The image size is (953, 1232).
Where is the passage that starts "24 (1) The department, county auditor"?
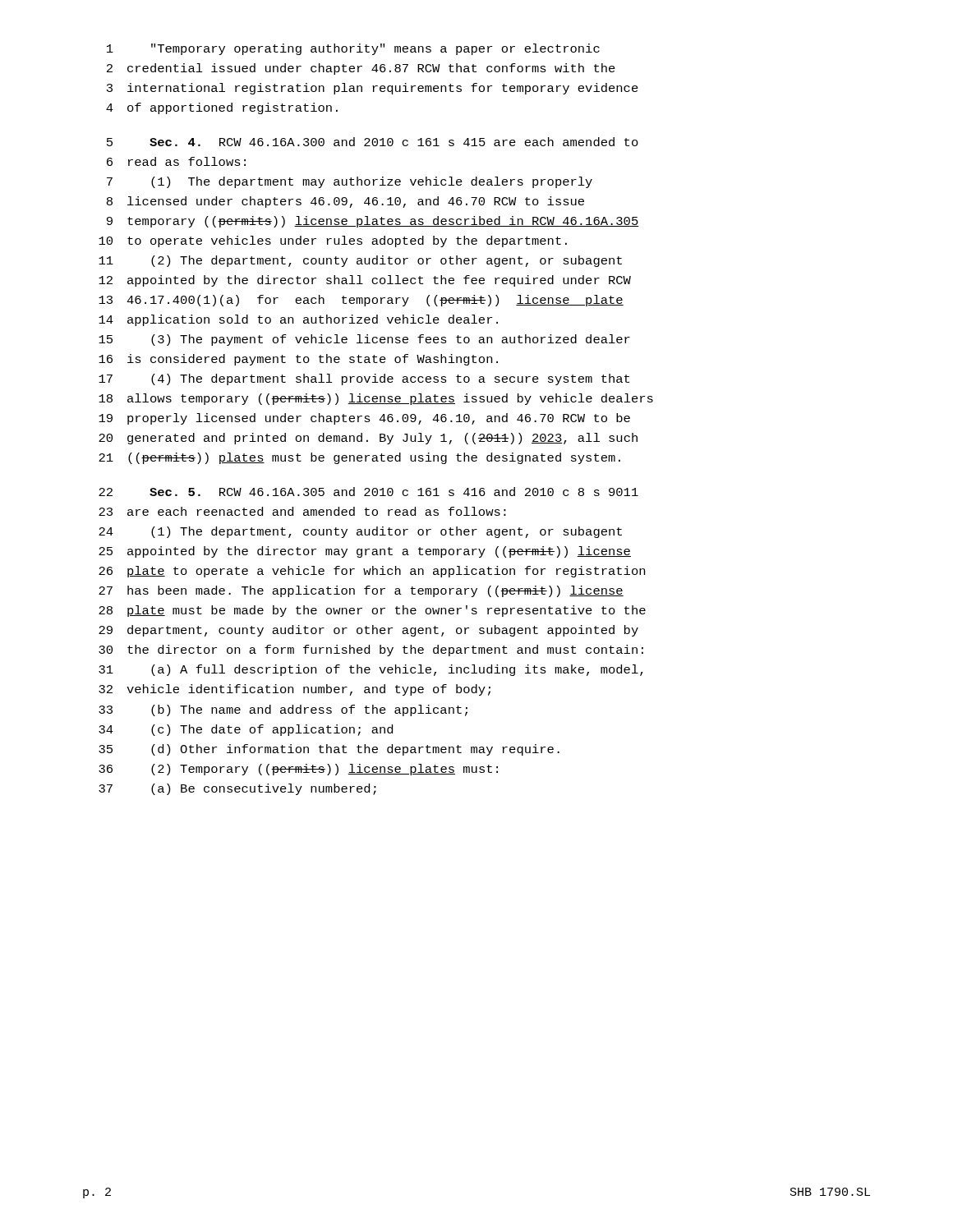click(x=476, y=592)
